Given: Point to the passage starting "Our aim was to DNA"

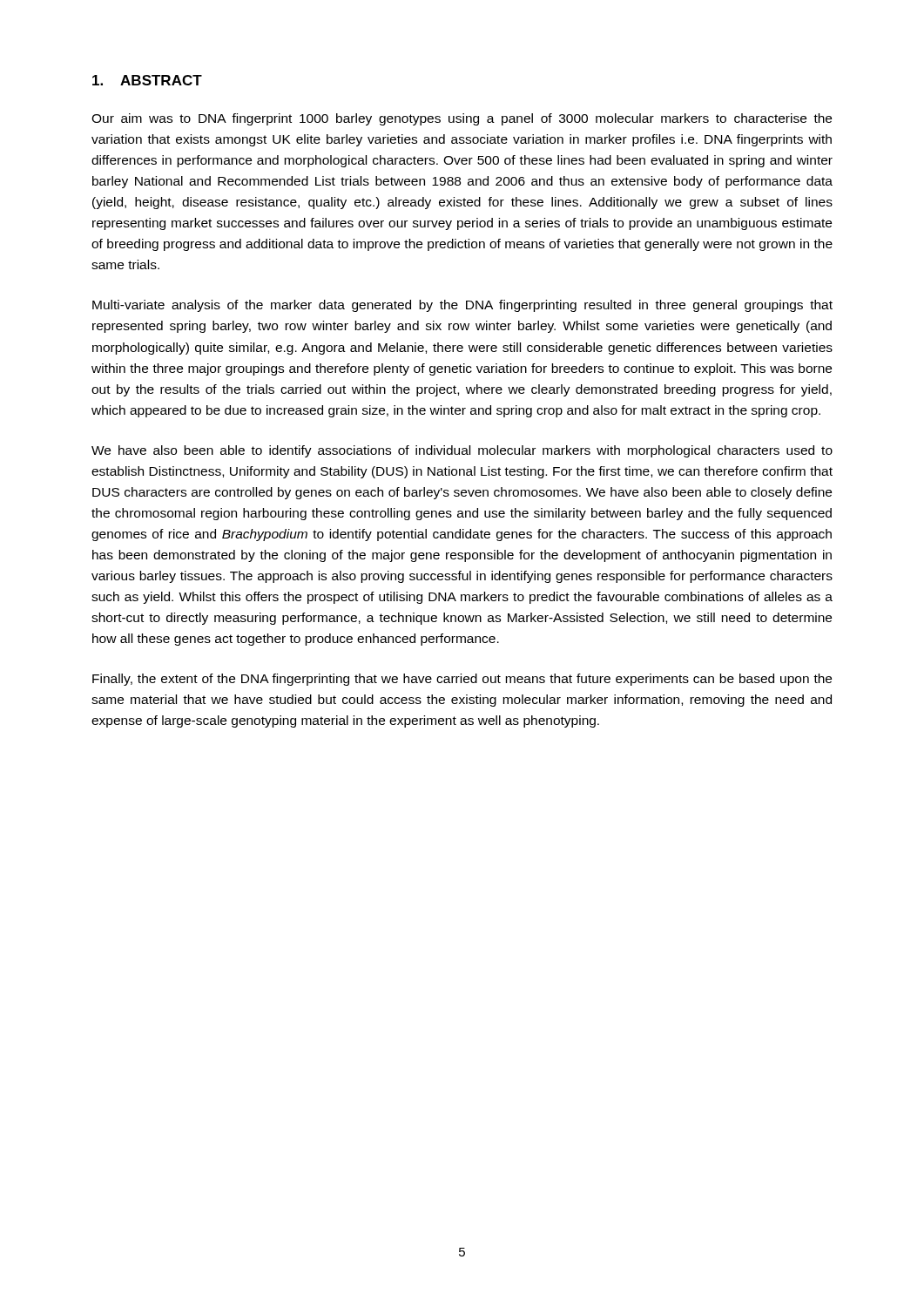Looking at the screenshot, I should tap(462, 192).
